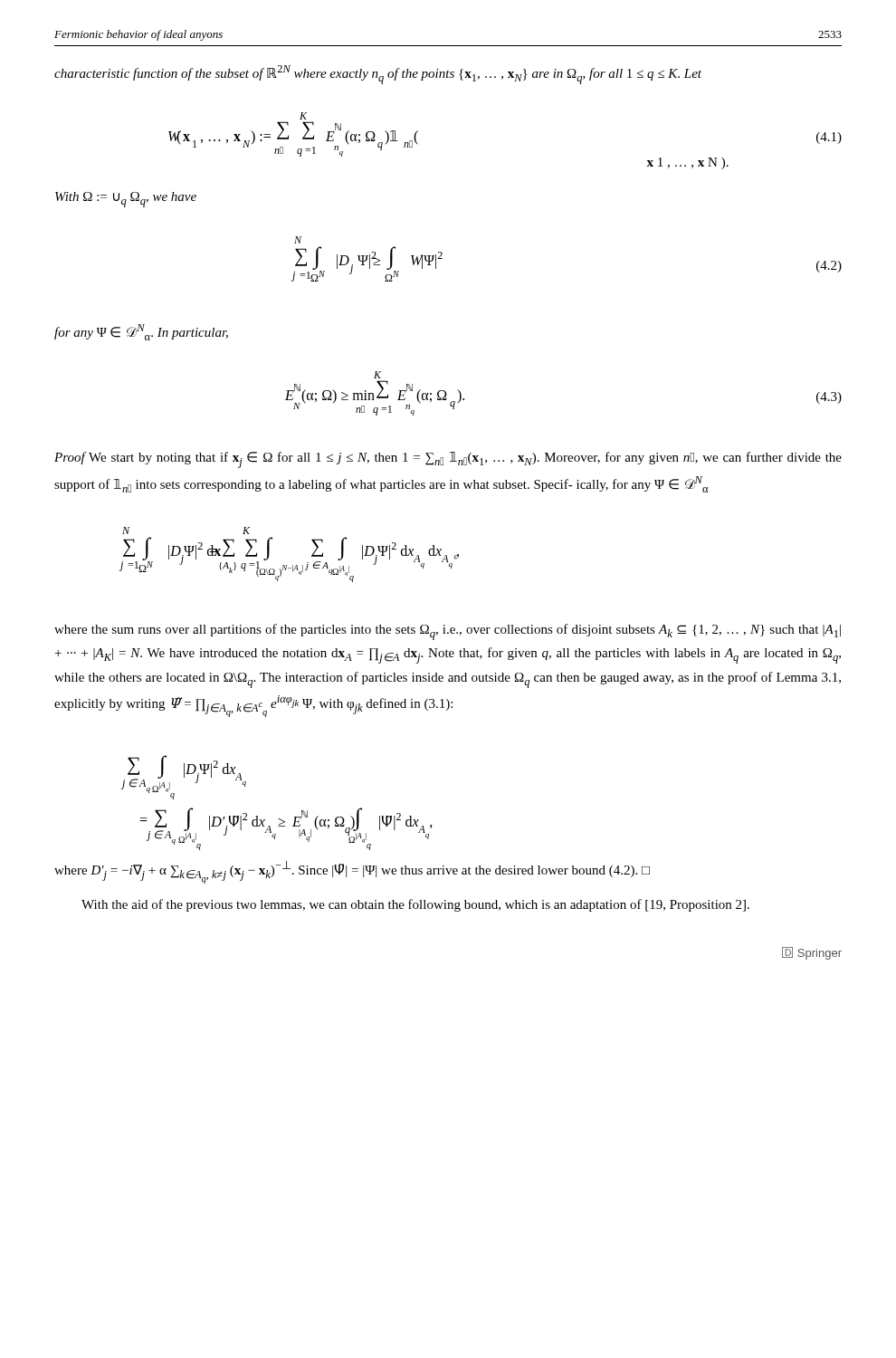
Task: Select the text block that reads "Proof We start by noting that if xj"
Action: pyautogui.click(x=448, y=473)
